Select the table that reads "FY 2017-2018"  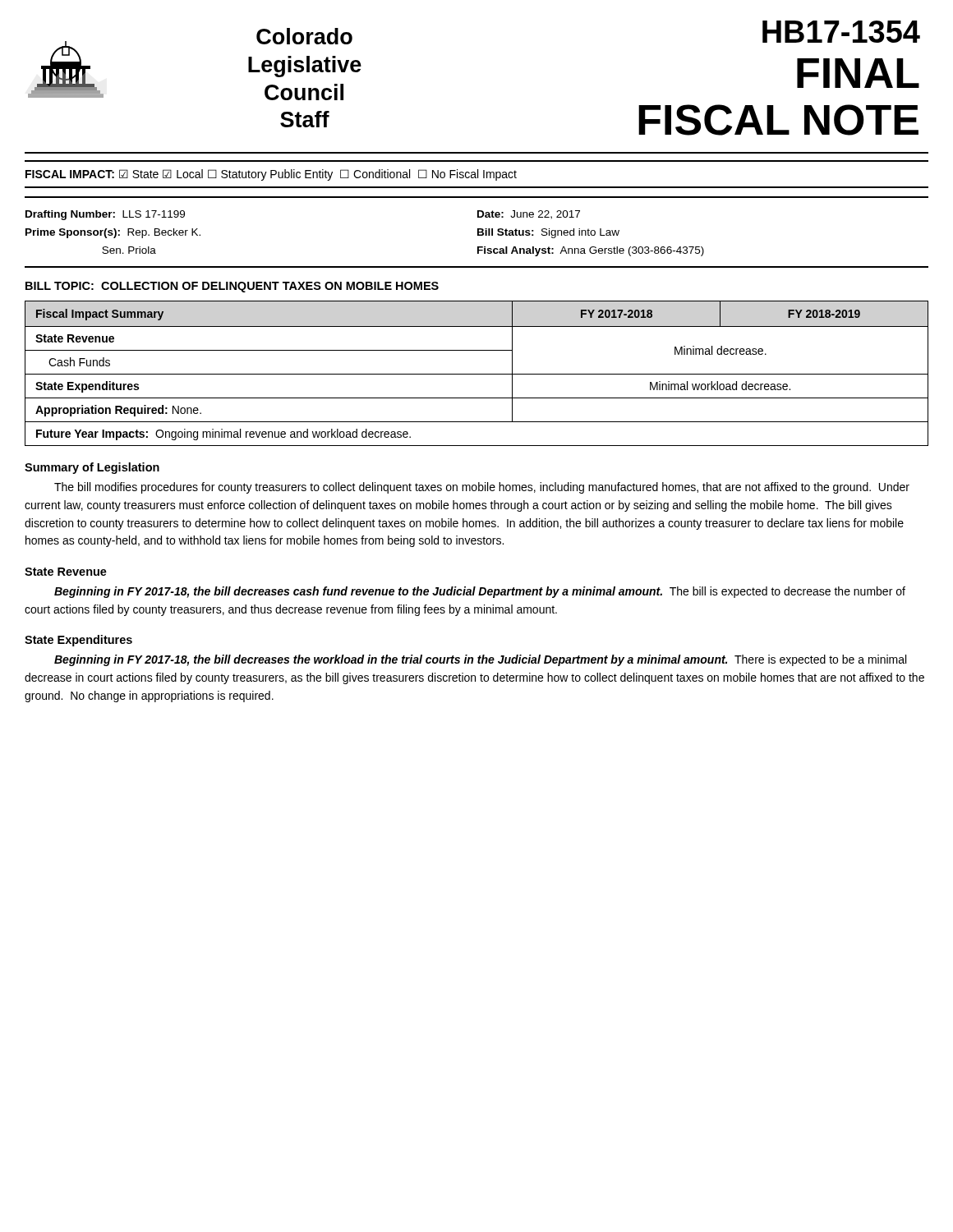click(x=476, y=373)
